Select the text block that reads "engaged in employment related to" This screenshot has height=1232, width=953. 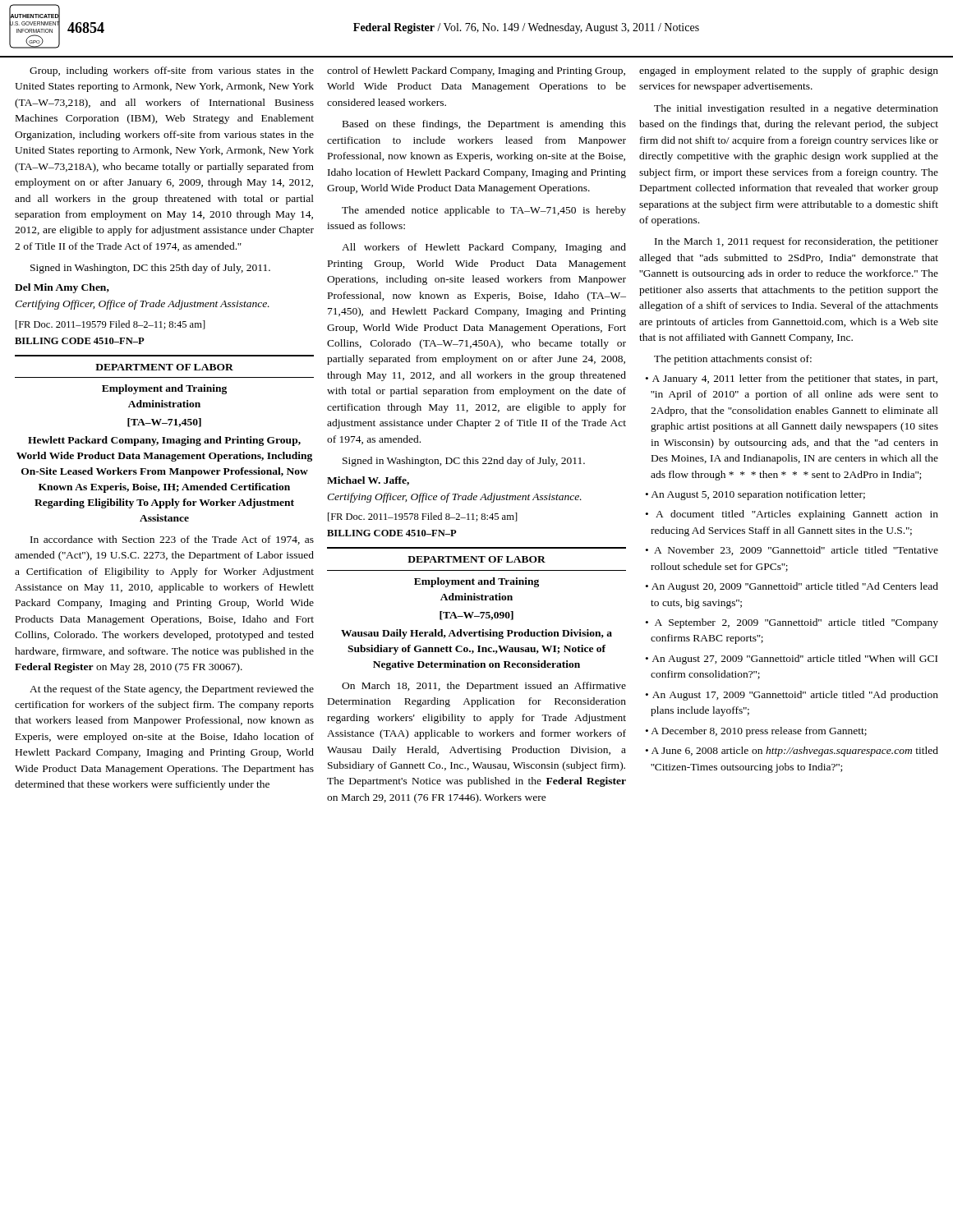tap(789, 78)
